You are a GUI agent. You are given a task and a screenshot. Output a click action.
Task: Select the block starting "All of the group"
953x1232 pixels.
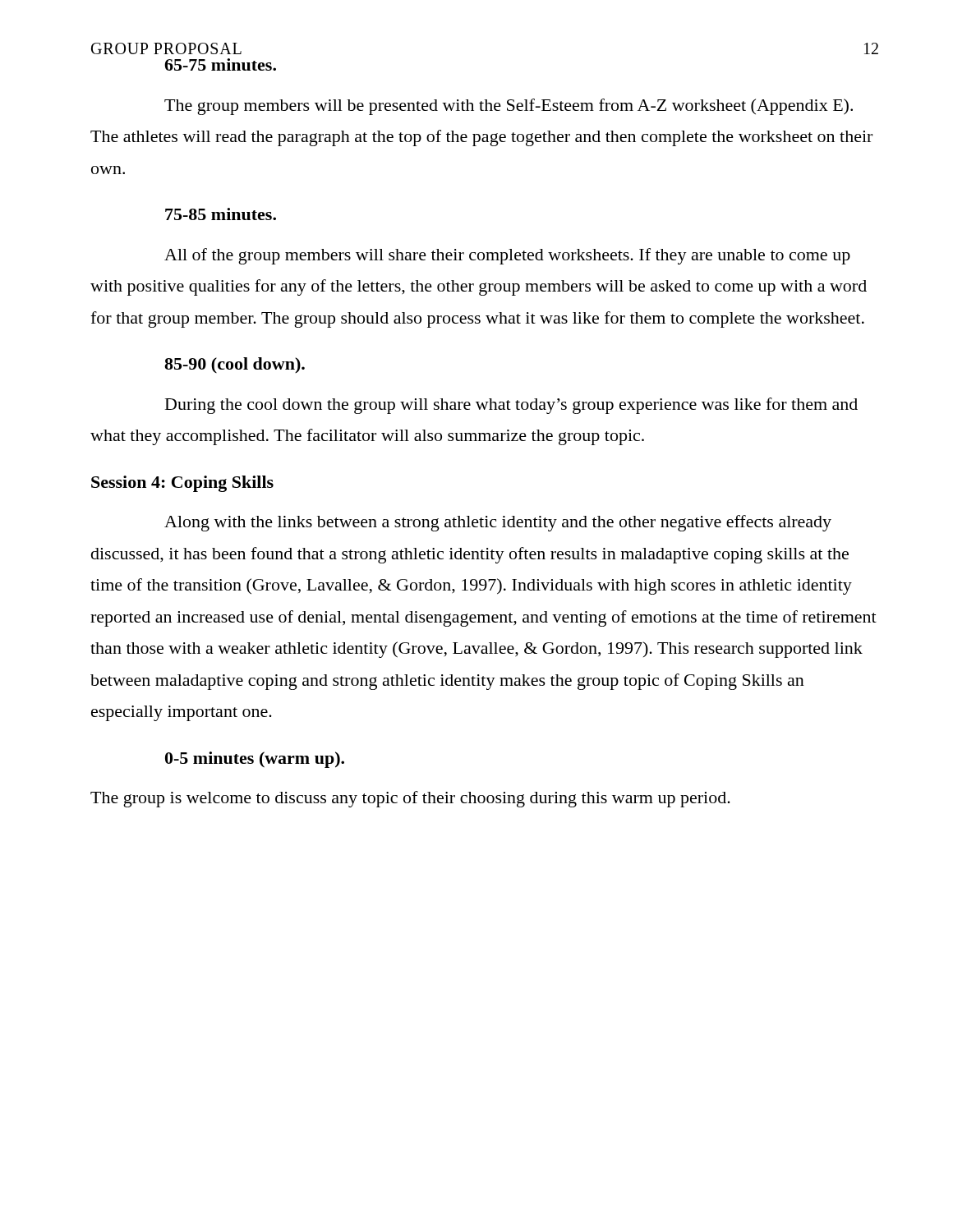pyautogui.click(x=479, y=285)
